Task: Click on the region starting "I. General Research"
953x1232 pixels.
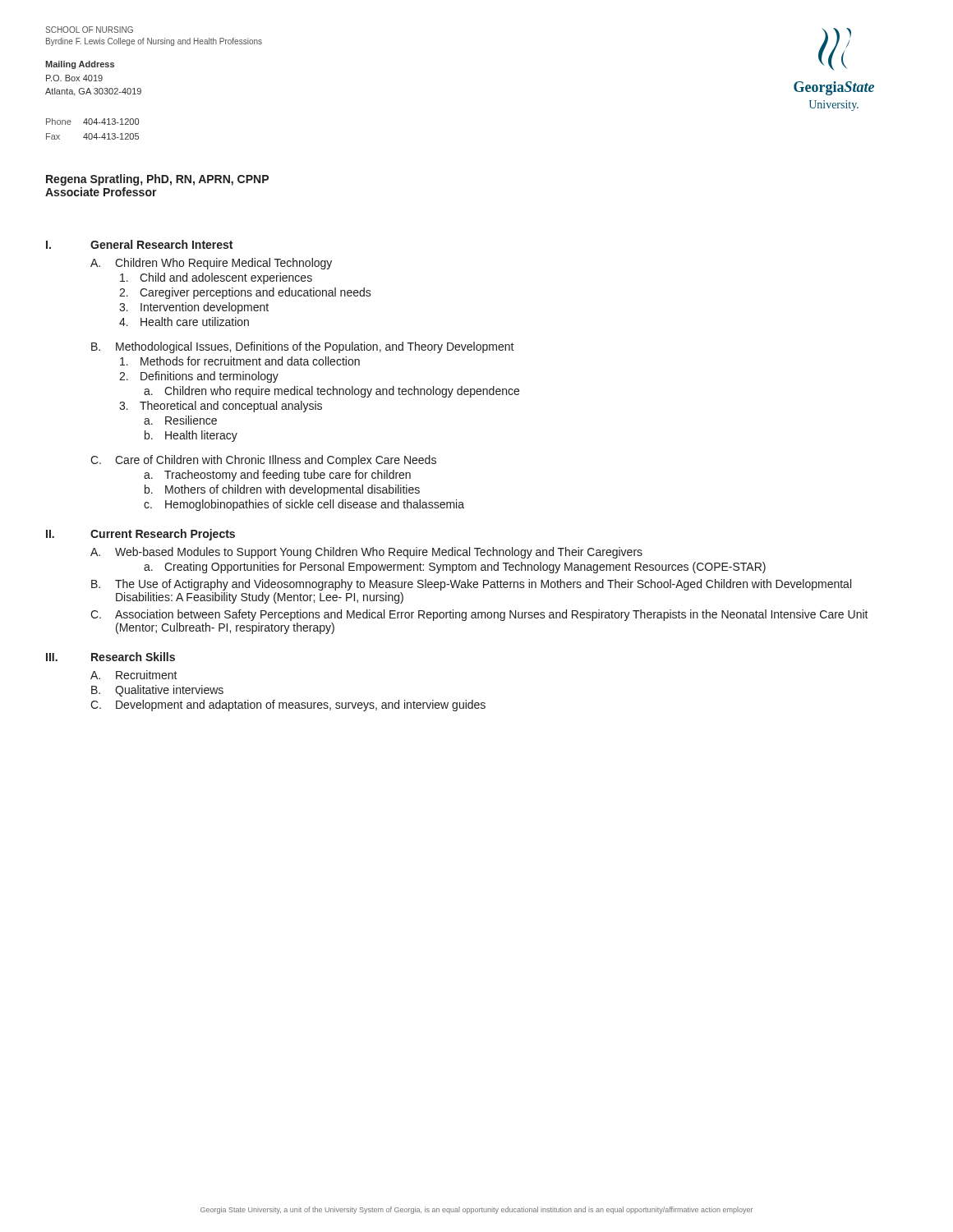Action: pos(139,245)
